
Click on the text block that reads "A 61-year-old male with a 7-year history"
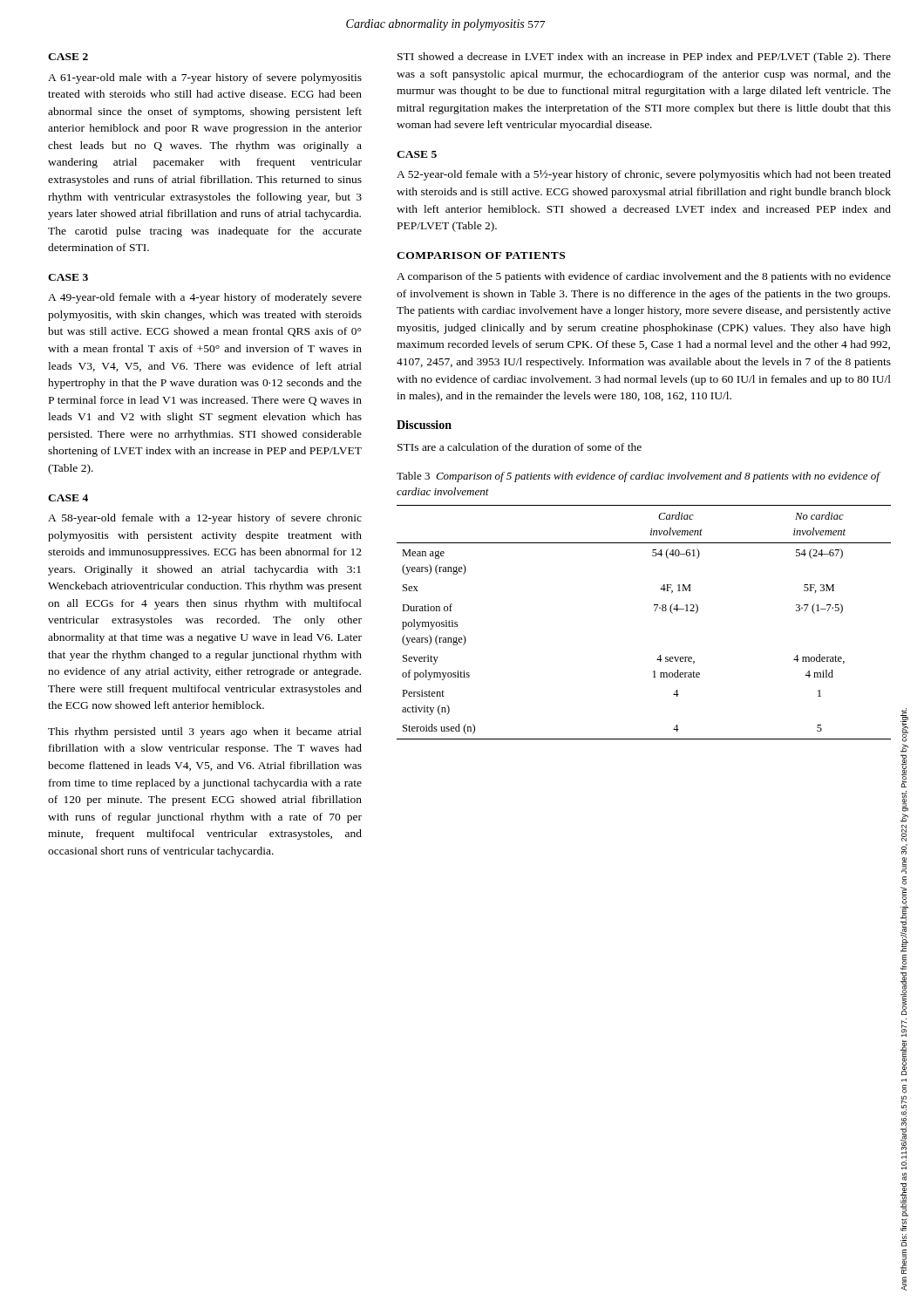point(205,162)
